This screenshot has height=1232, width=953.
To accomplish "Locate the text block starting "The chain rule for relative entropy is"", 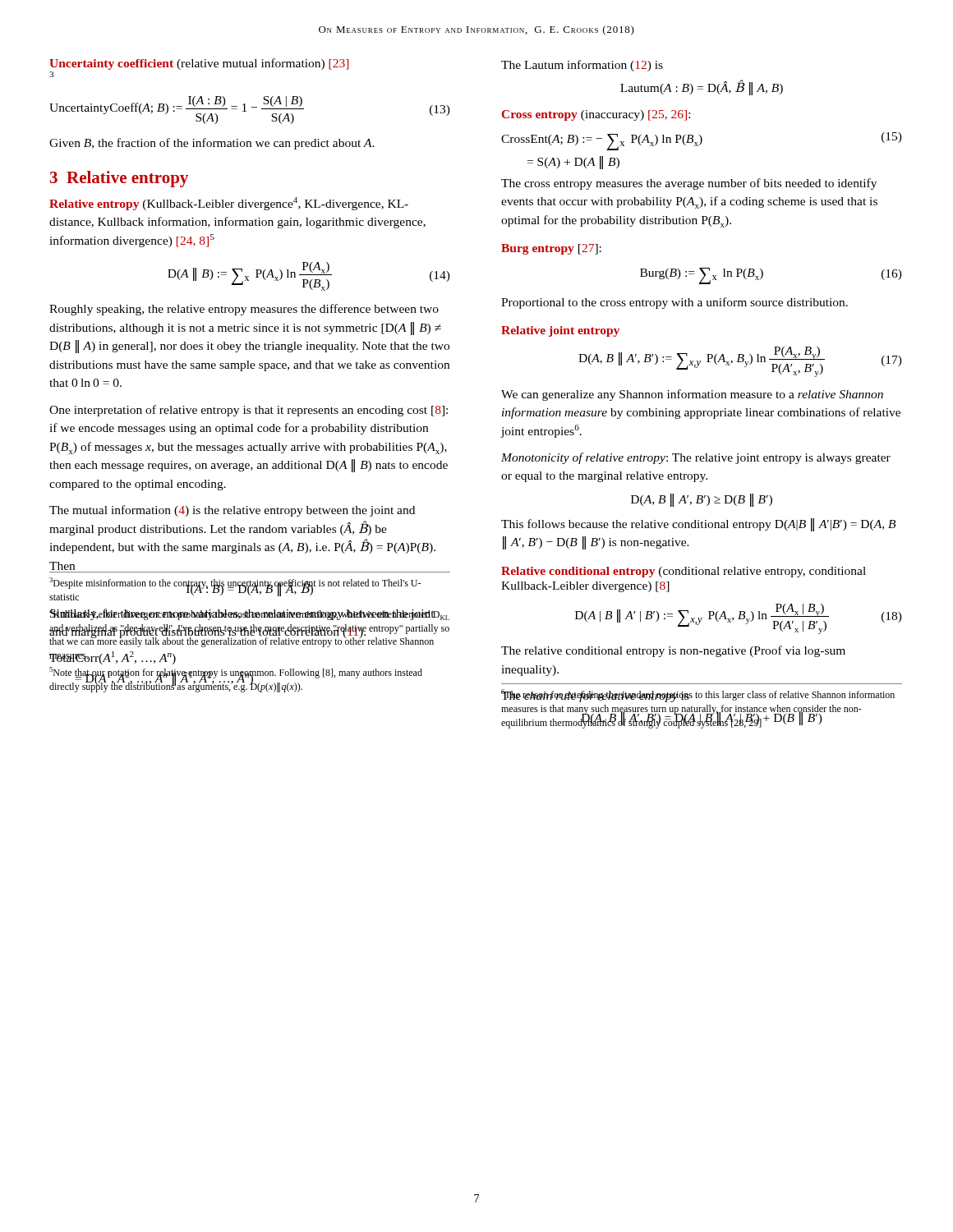I will pyautogui.click(x=595, y=695).
